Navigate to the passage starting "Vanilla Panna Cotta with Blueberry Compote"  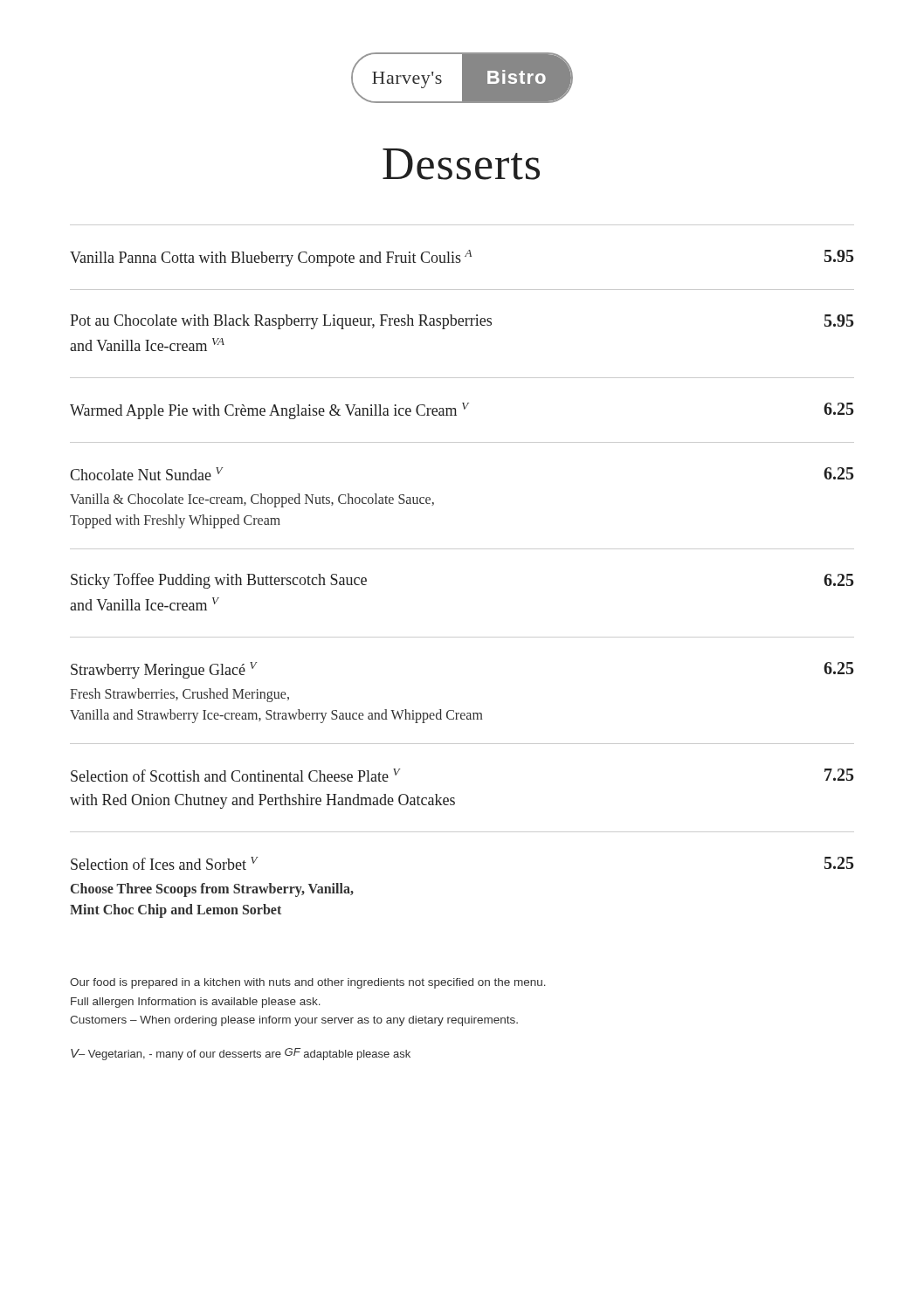[462, 258]
